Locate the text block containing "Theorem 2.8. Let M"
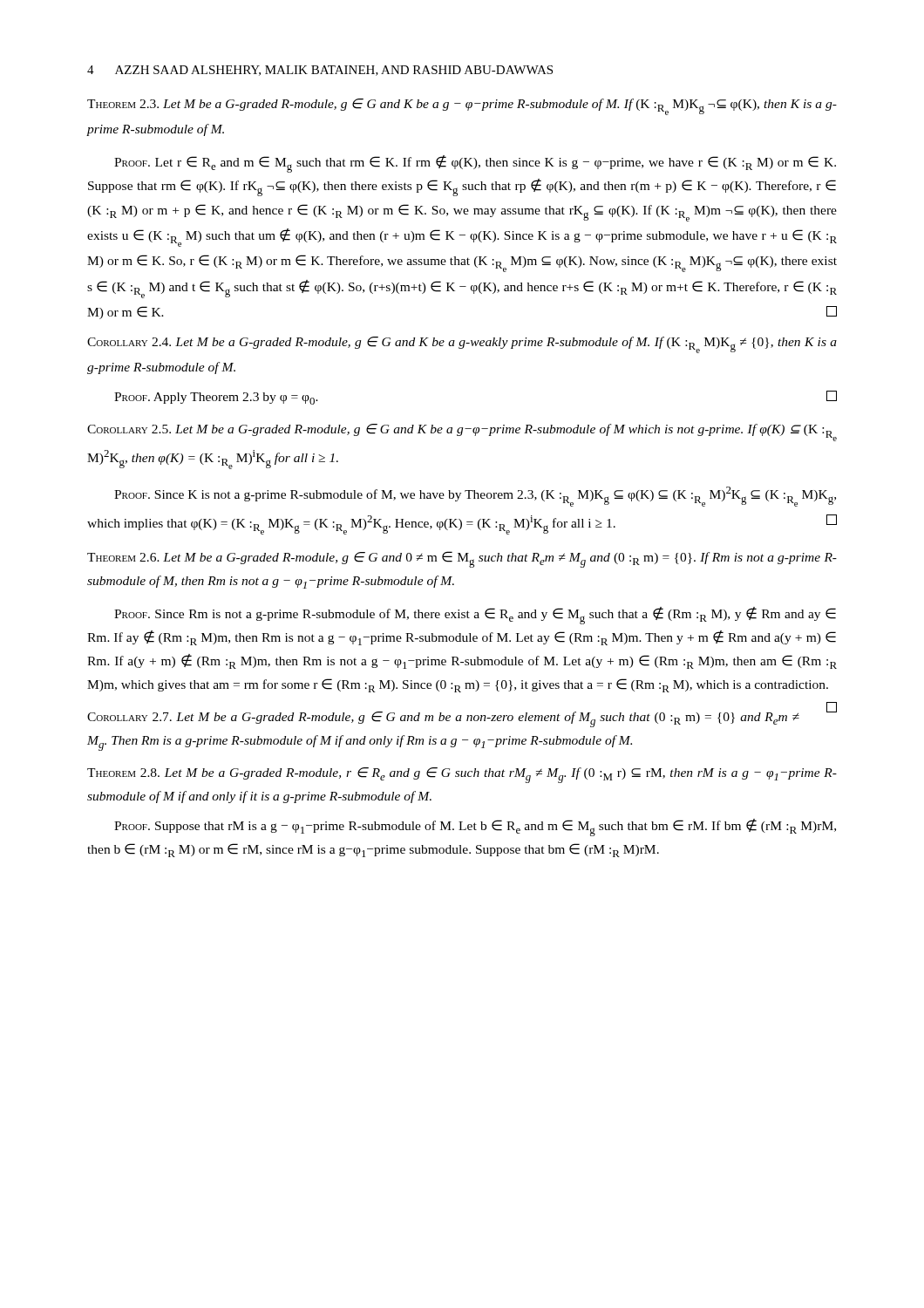This screenshot has height=1308, width=924. click(462, 785)
